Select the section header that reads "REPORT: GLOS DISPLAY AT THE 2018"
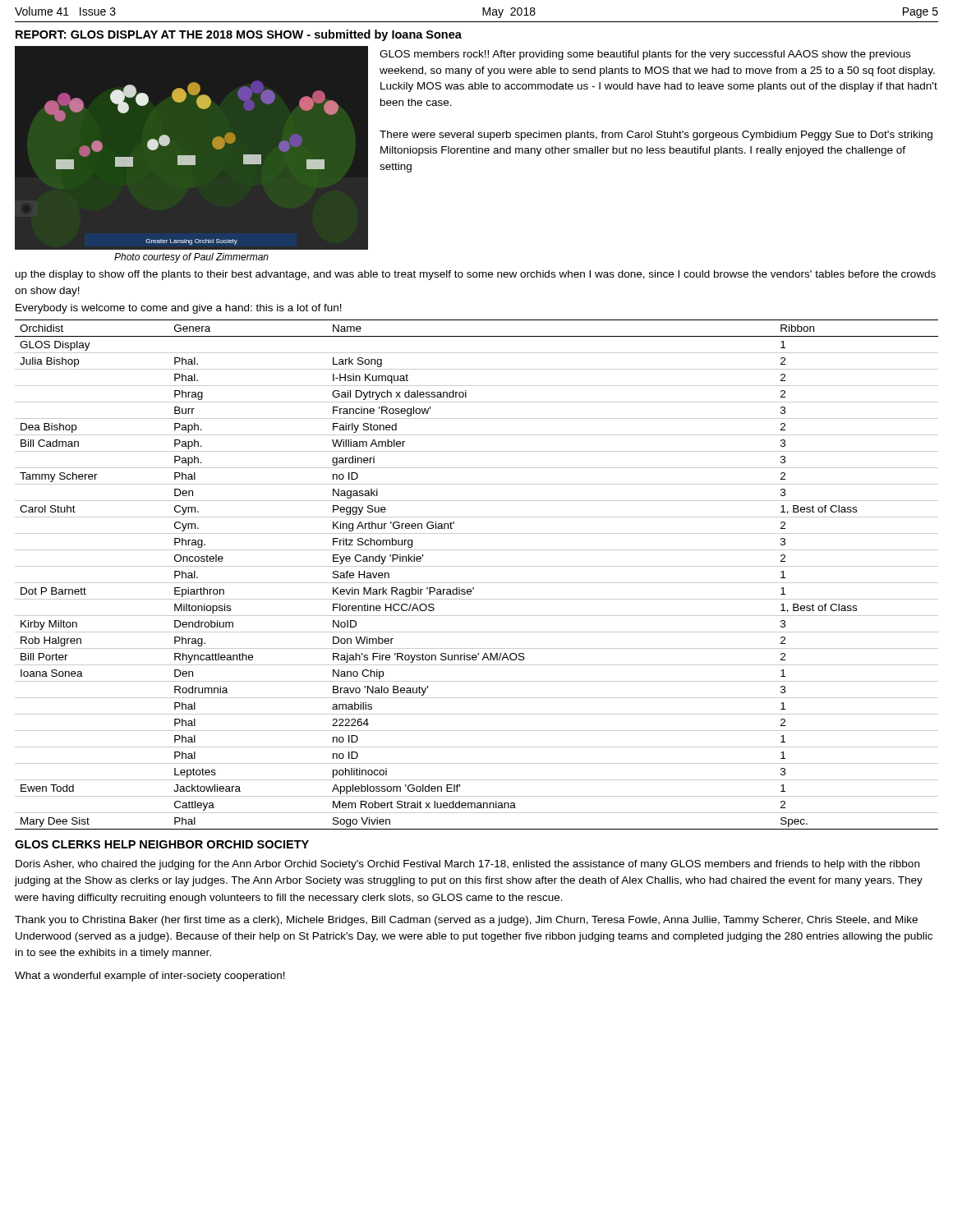 coord(238,34)
